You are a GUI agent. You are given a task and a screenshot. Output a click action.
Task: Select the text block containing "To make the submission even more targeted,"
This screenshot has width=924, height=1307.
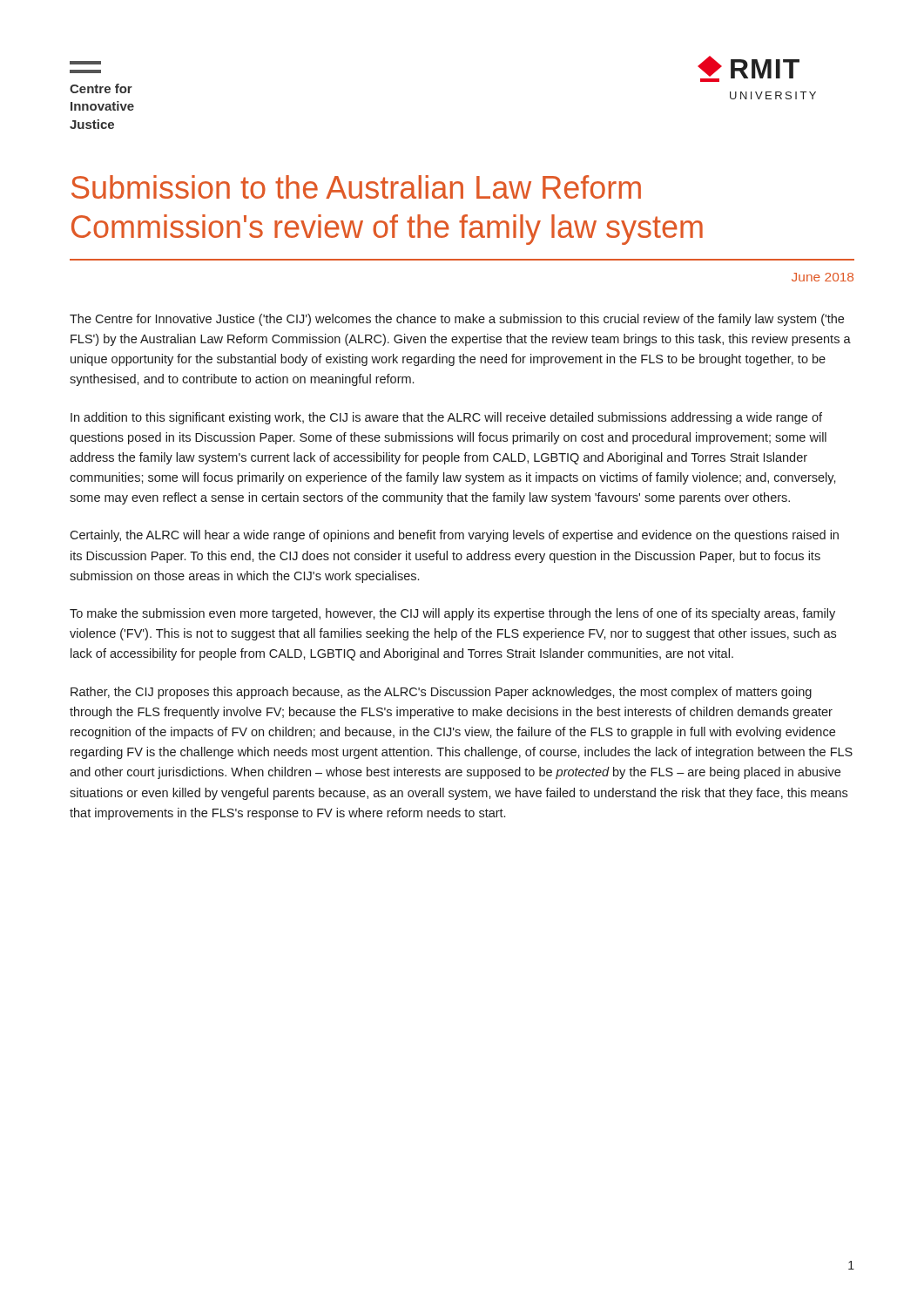(x=453, y=634)
